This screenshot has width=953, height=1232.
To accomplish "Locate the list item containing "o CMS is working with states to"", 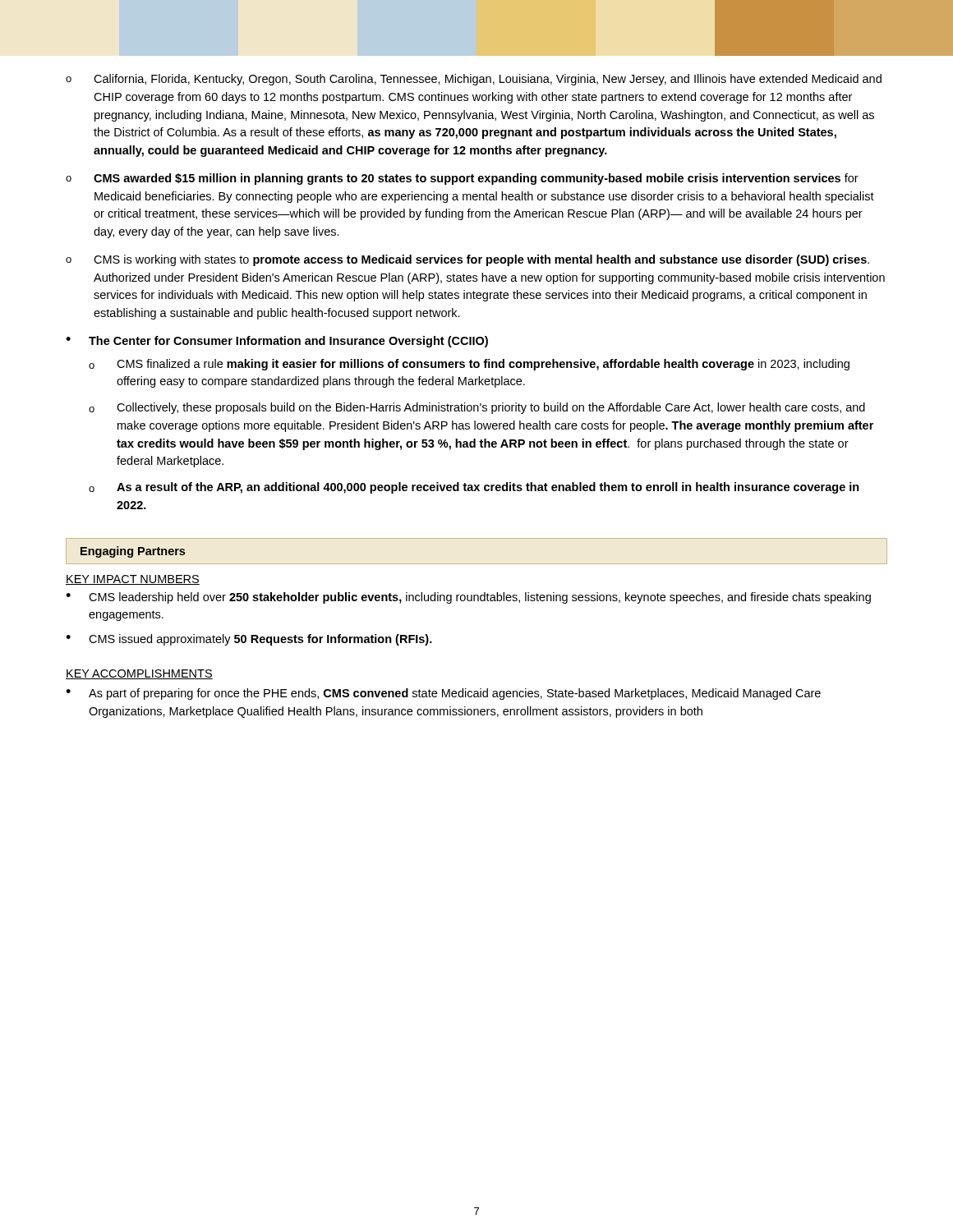I will pyautogui.click(x=476, y=287).
